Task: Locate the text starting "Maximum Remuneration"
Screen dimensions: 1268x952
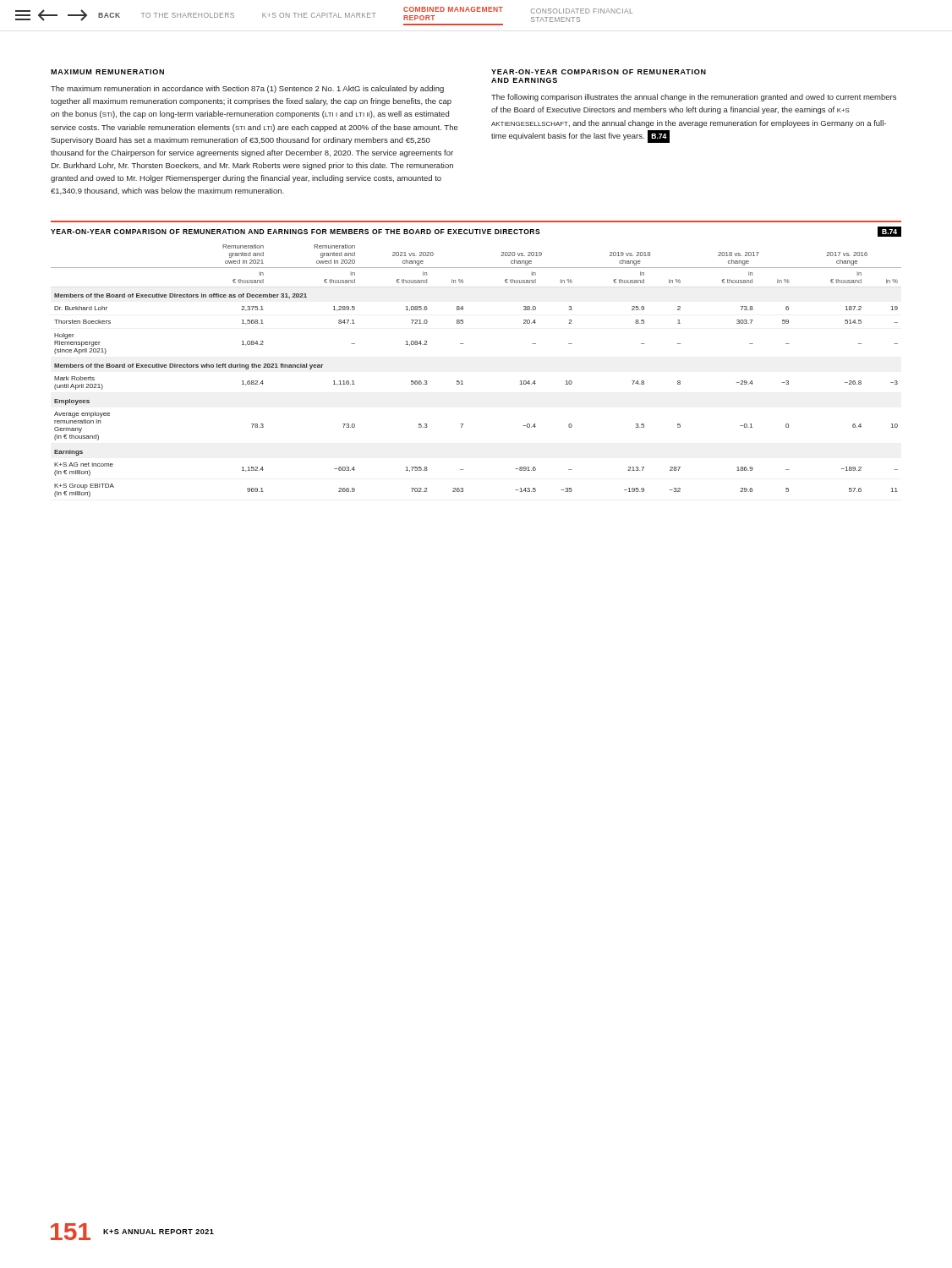Action: (108, 72)
